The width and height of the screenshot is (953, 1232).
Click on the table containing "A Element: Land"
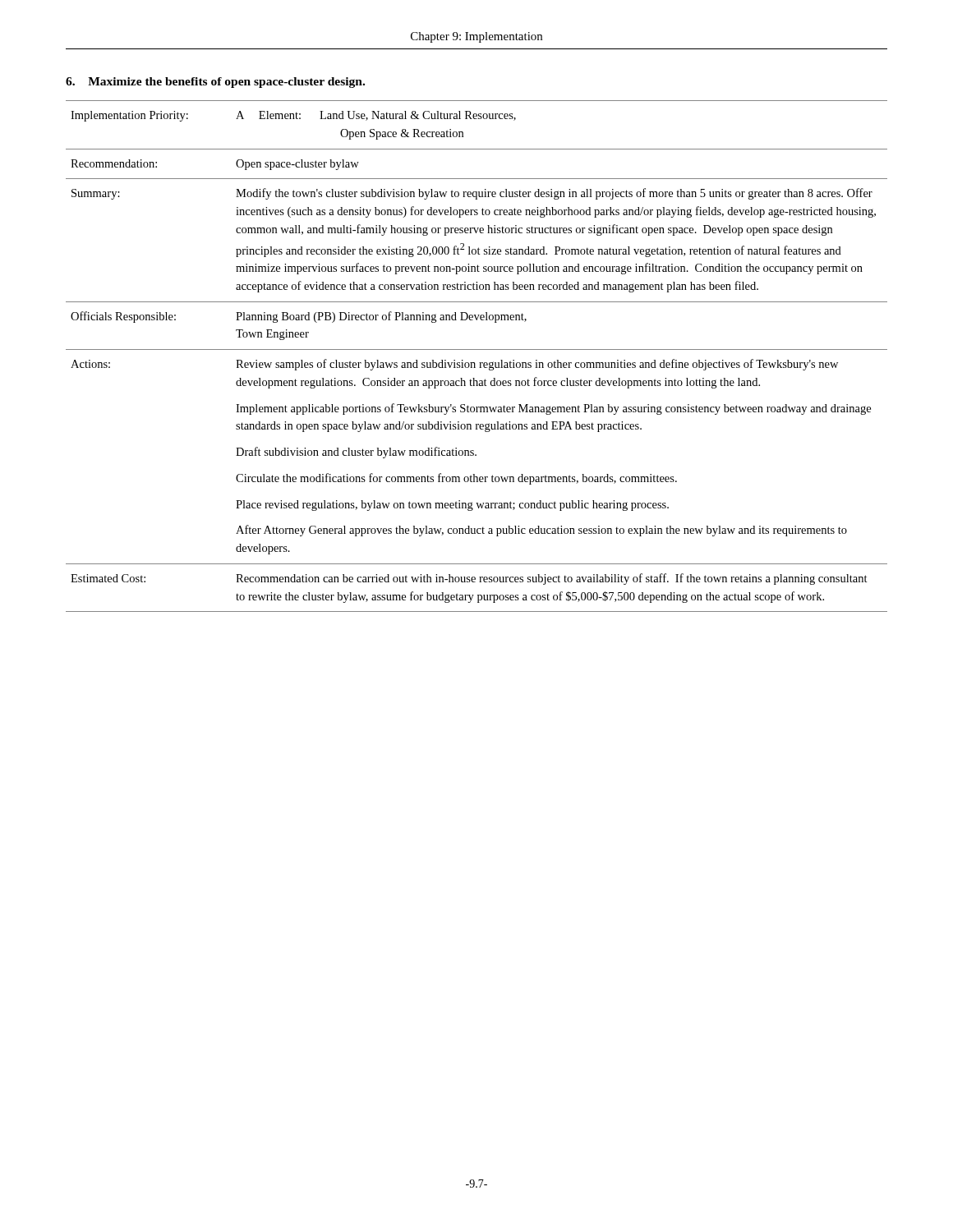[x=476, y=356]
